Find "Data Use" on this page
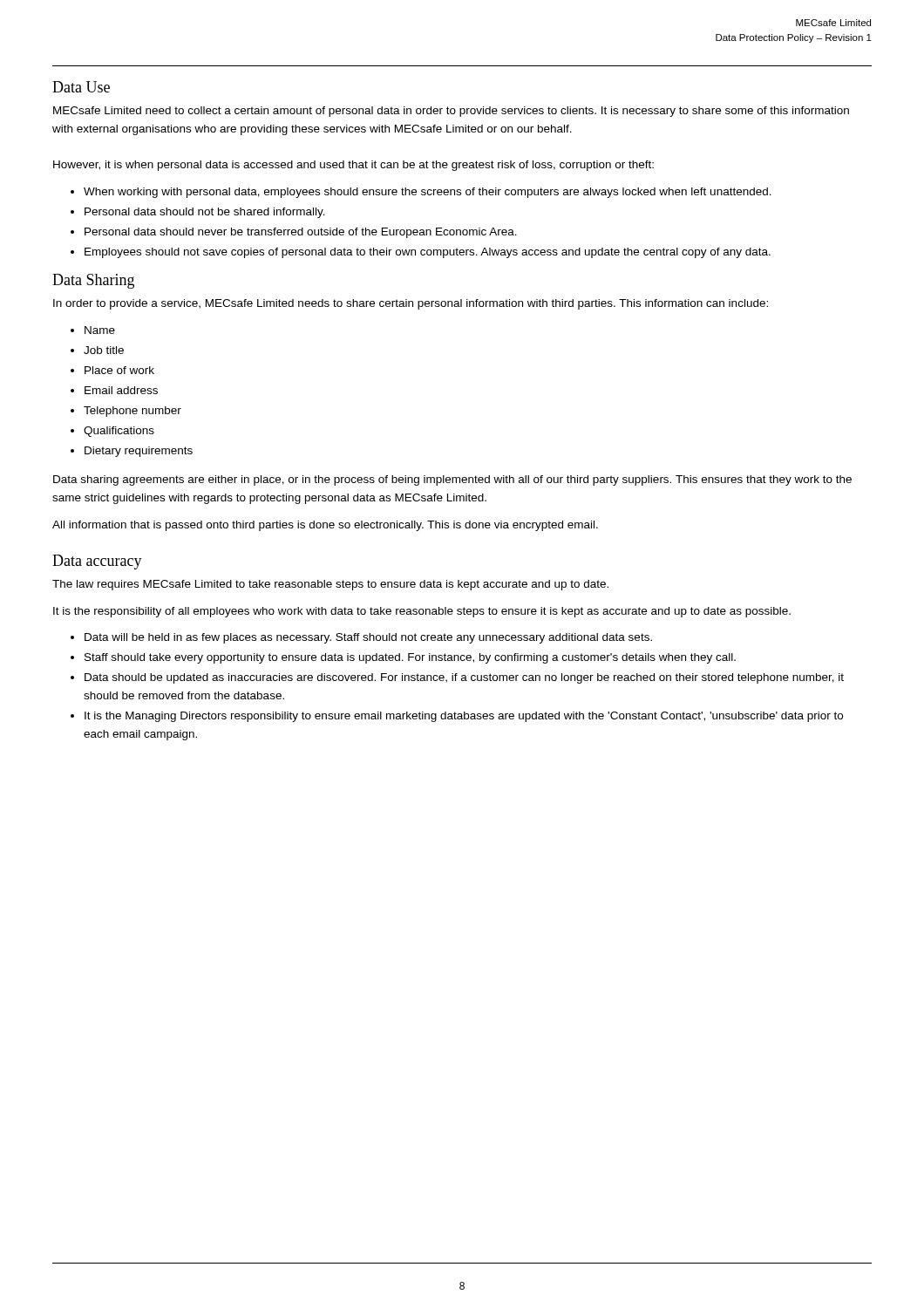The image size is (924, 1308). point(81,87)
